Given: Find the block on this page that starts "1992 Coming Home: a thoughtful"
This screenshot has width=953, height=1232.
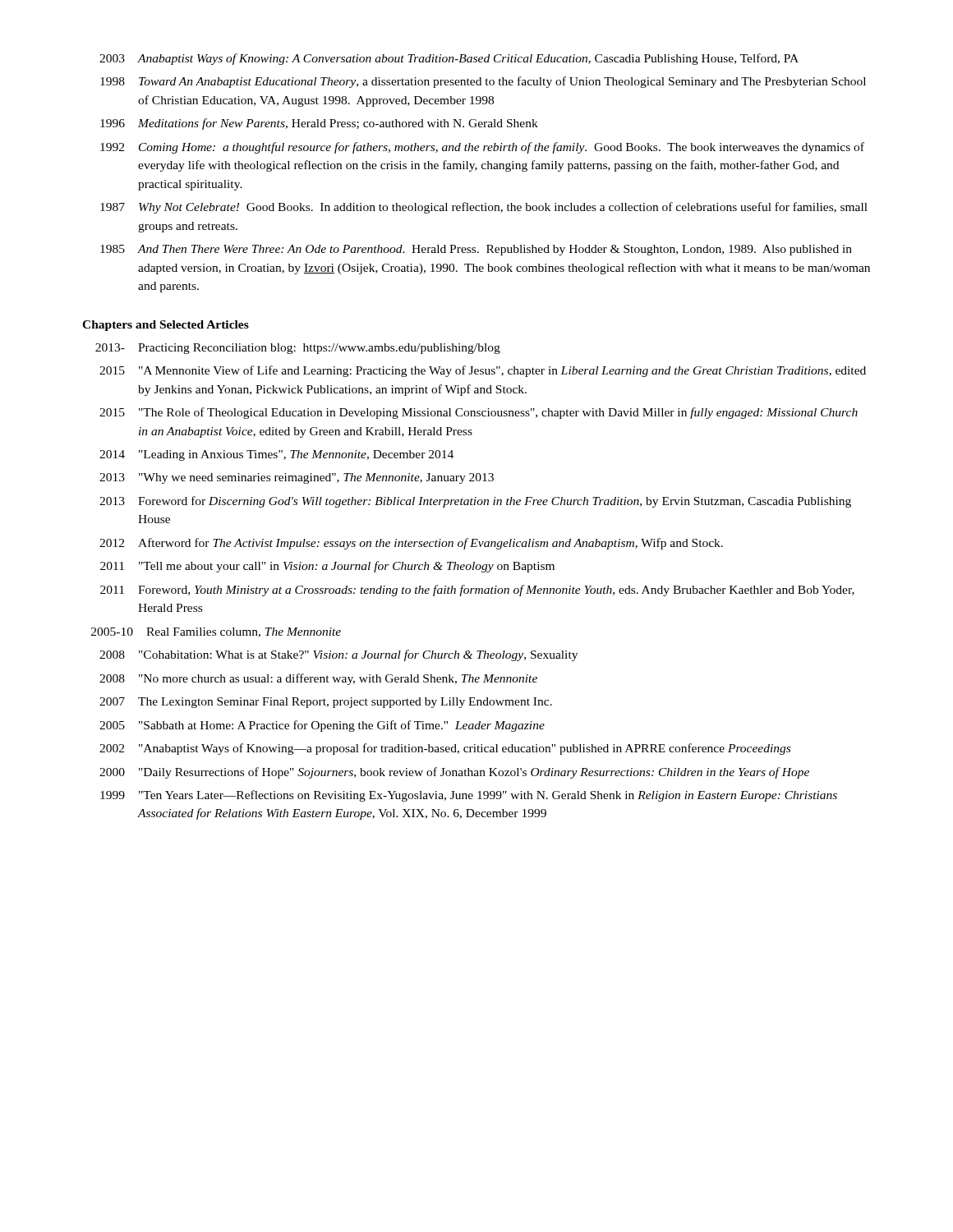Looking at the screenshot, I should (476, 166).
